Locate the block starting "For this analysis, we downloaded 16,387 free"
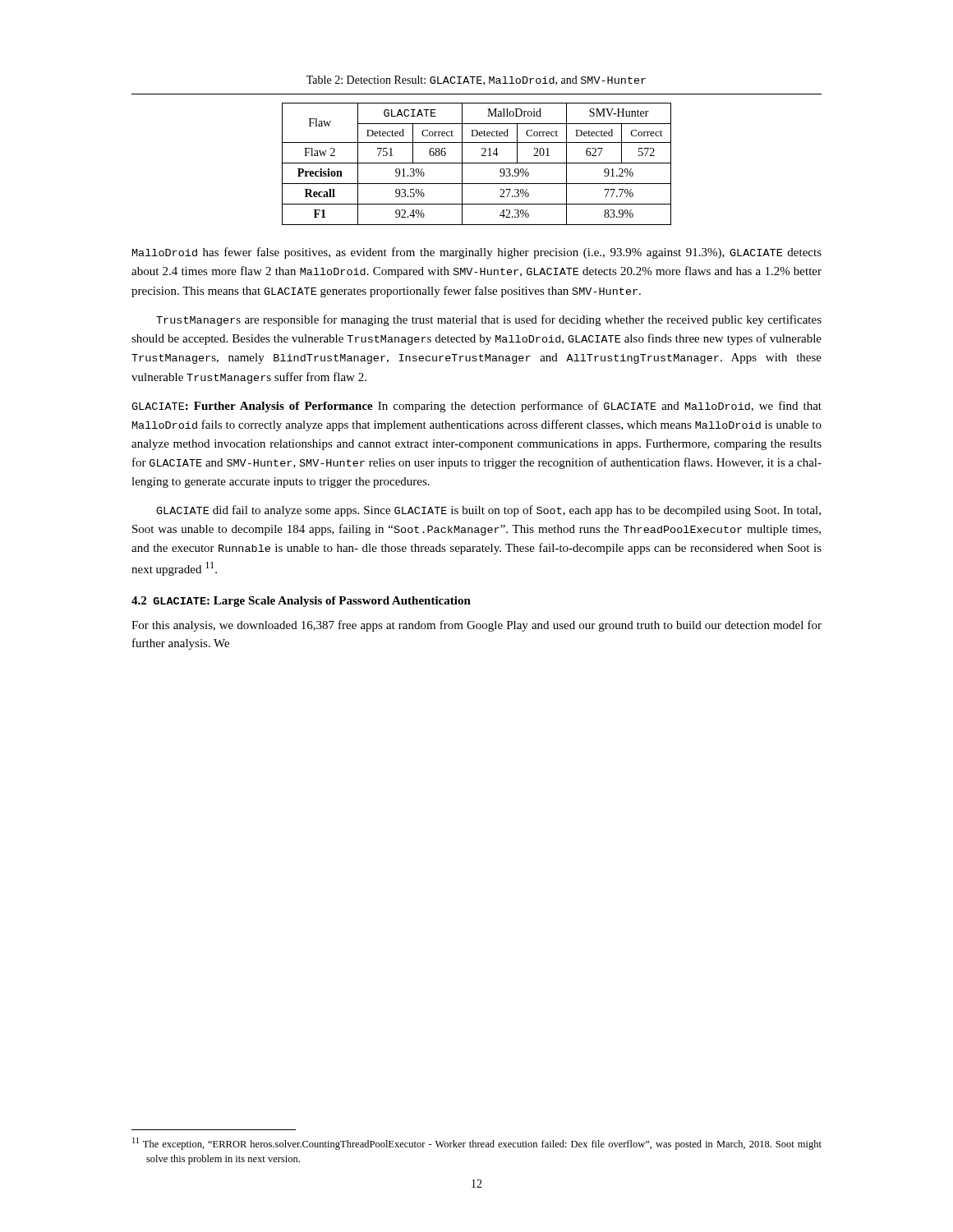 (476, 634)
